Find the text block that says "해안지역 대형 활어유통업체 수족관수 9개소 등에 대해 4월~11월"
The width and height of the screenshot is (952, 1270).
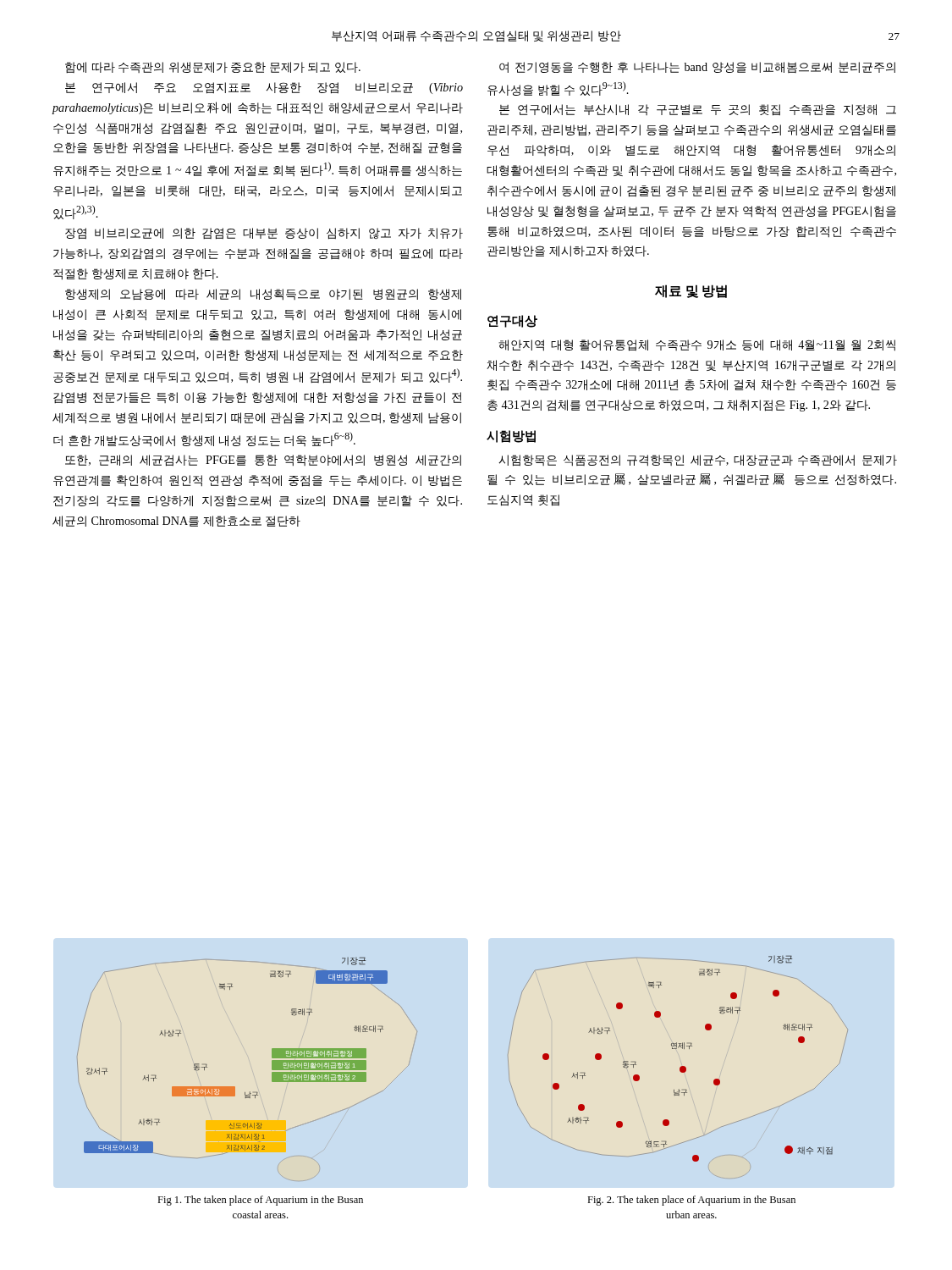pyautogui.click(x=692, y=375)
